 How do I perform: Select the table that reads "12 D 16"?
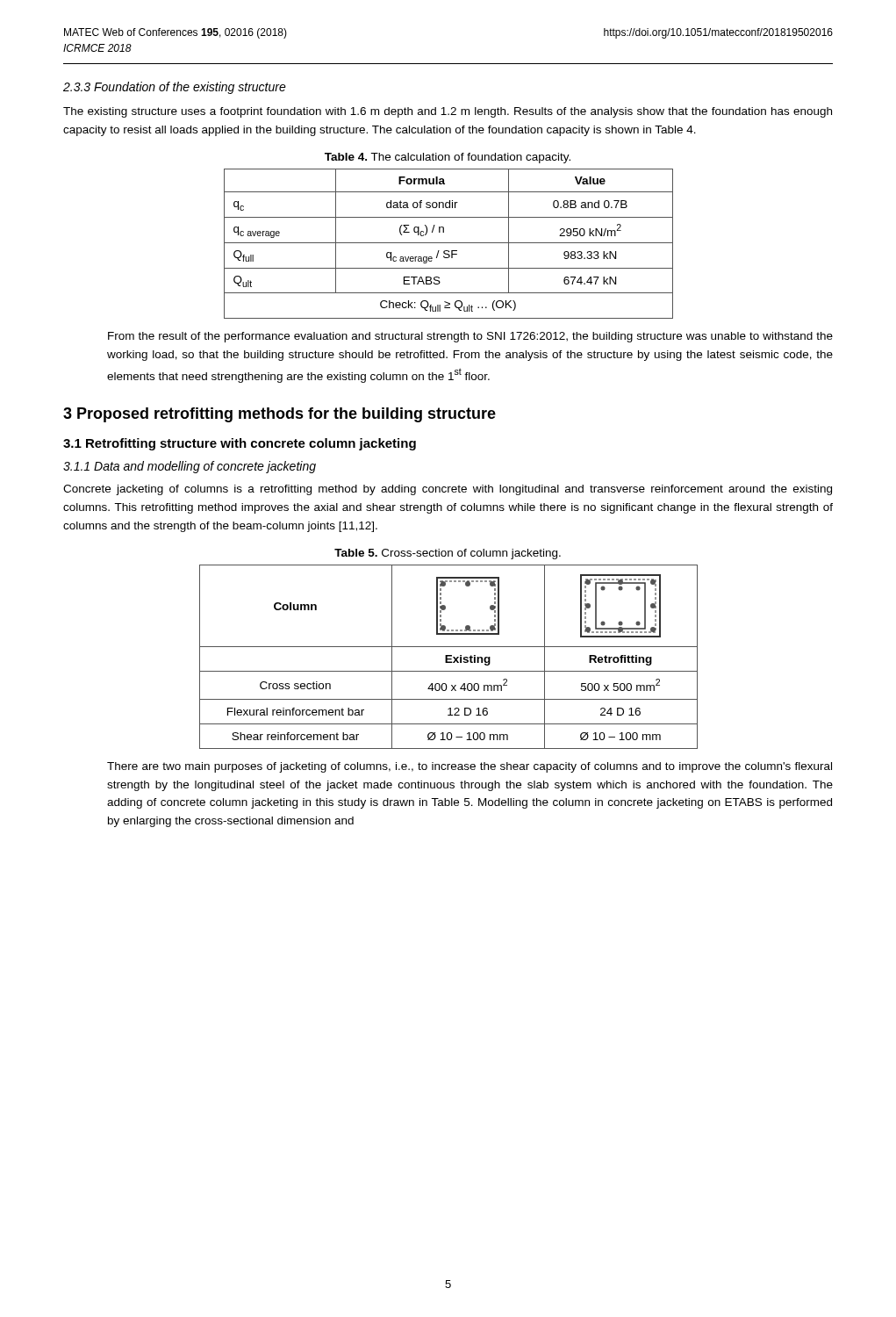tap(448, 657)
